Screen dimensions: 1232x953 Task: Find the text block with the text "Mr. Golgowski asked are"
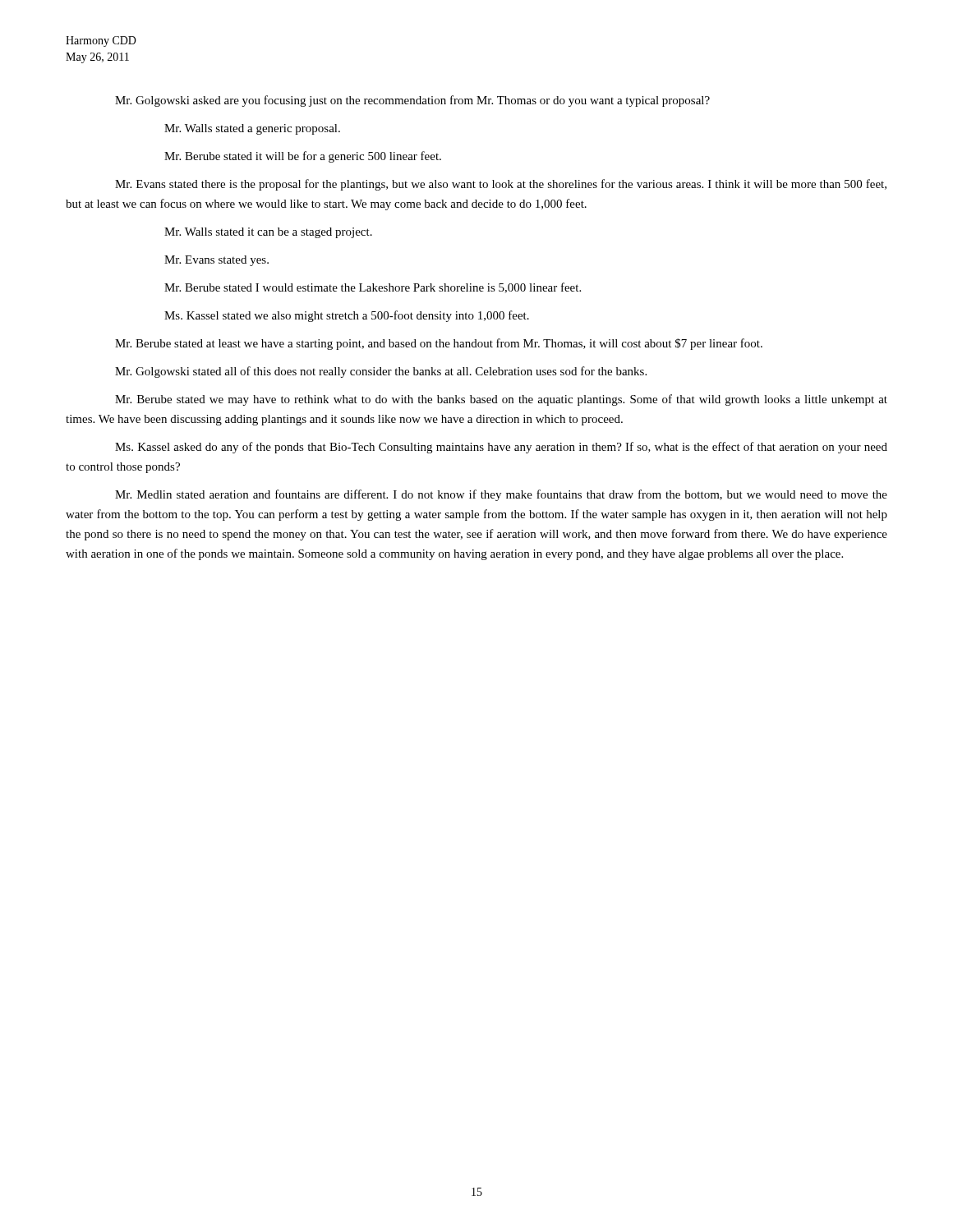coord(413,100)
